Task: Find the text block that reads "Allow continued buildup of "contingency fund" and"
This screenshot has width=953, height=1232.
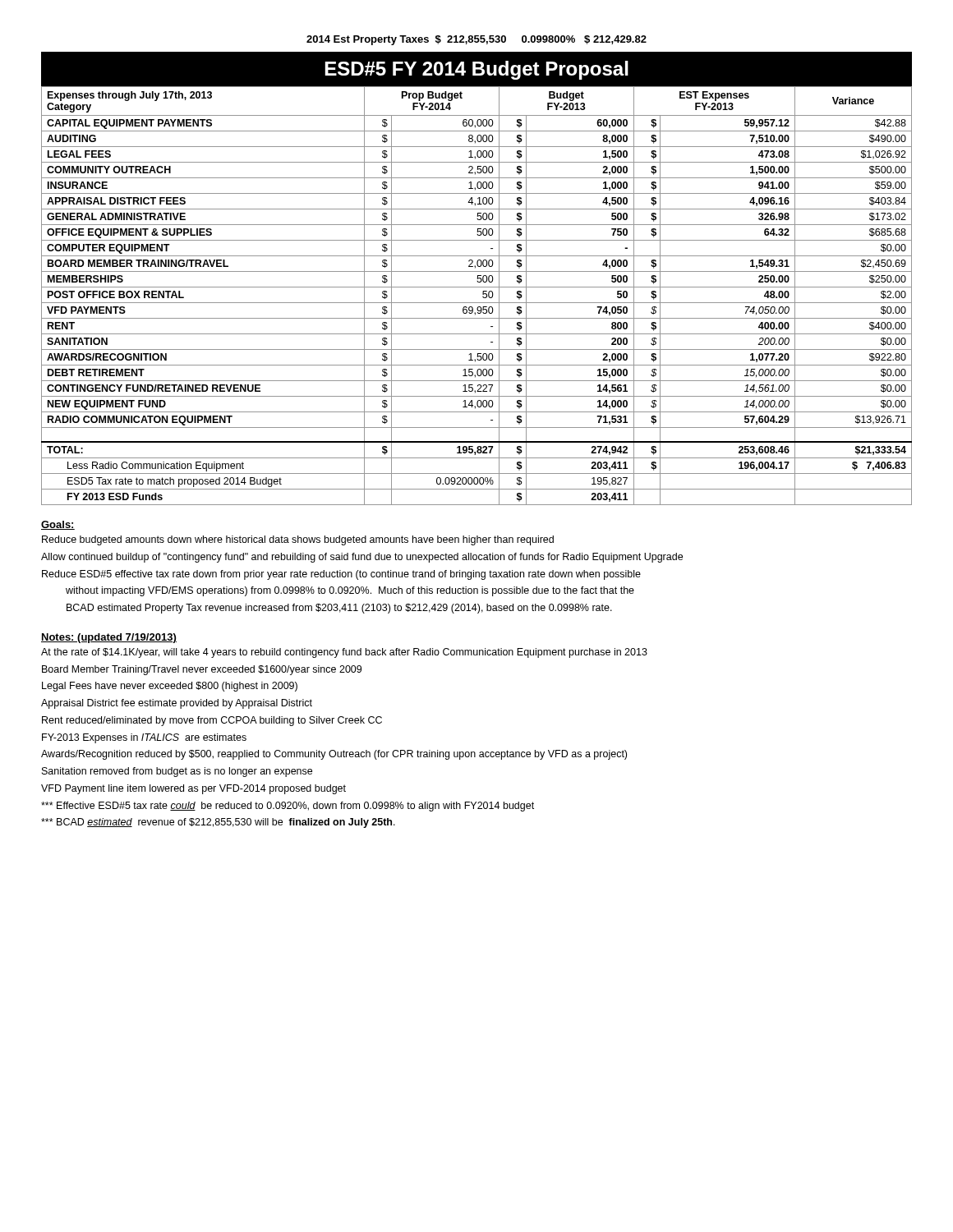Action: (362, 557)
